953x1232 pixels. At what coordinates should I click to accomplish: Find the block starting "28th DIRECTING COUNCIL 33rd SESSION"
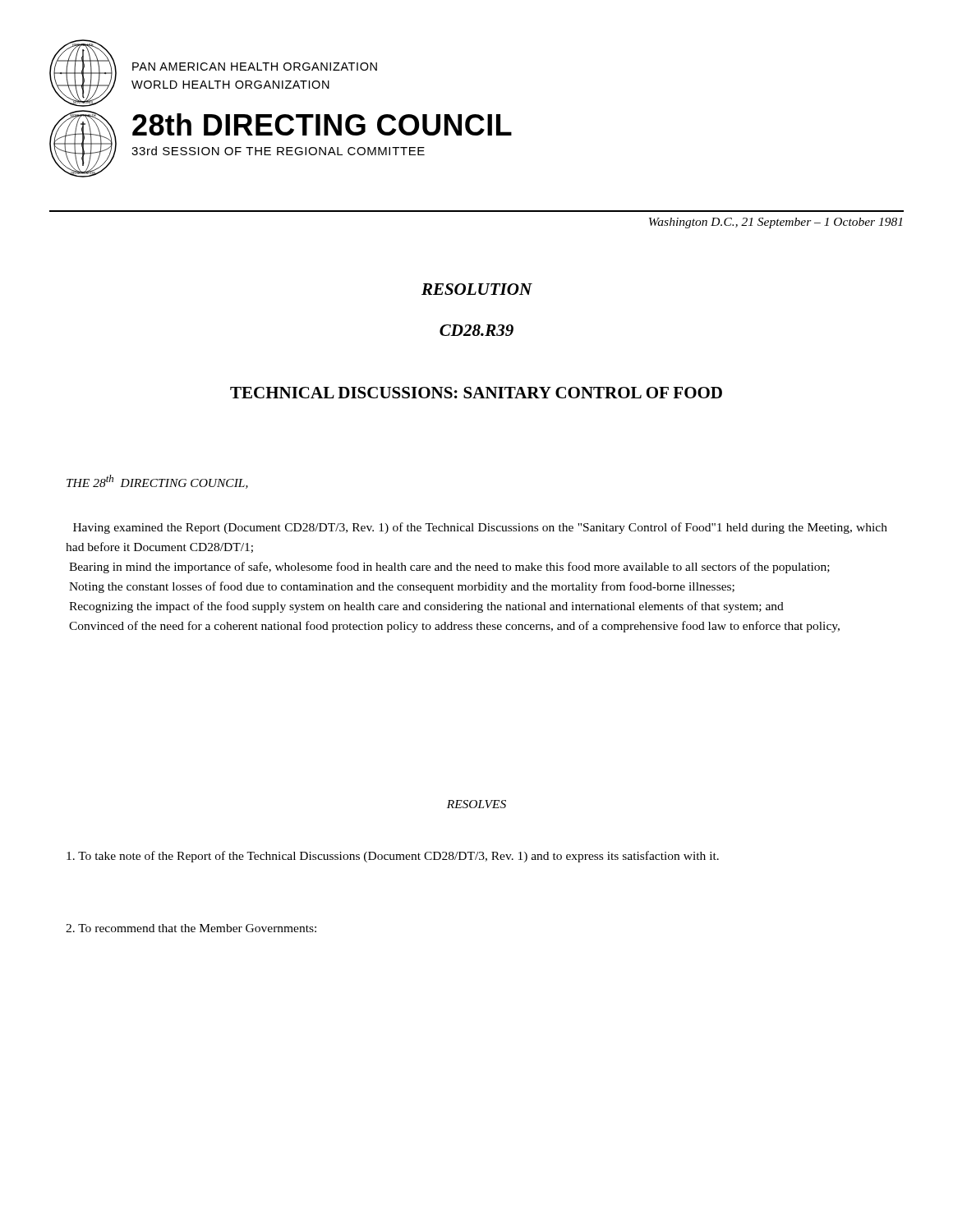pyautogui.click(x=322, y=133)
